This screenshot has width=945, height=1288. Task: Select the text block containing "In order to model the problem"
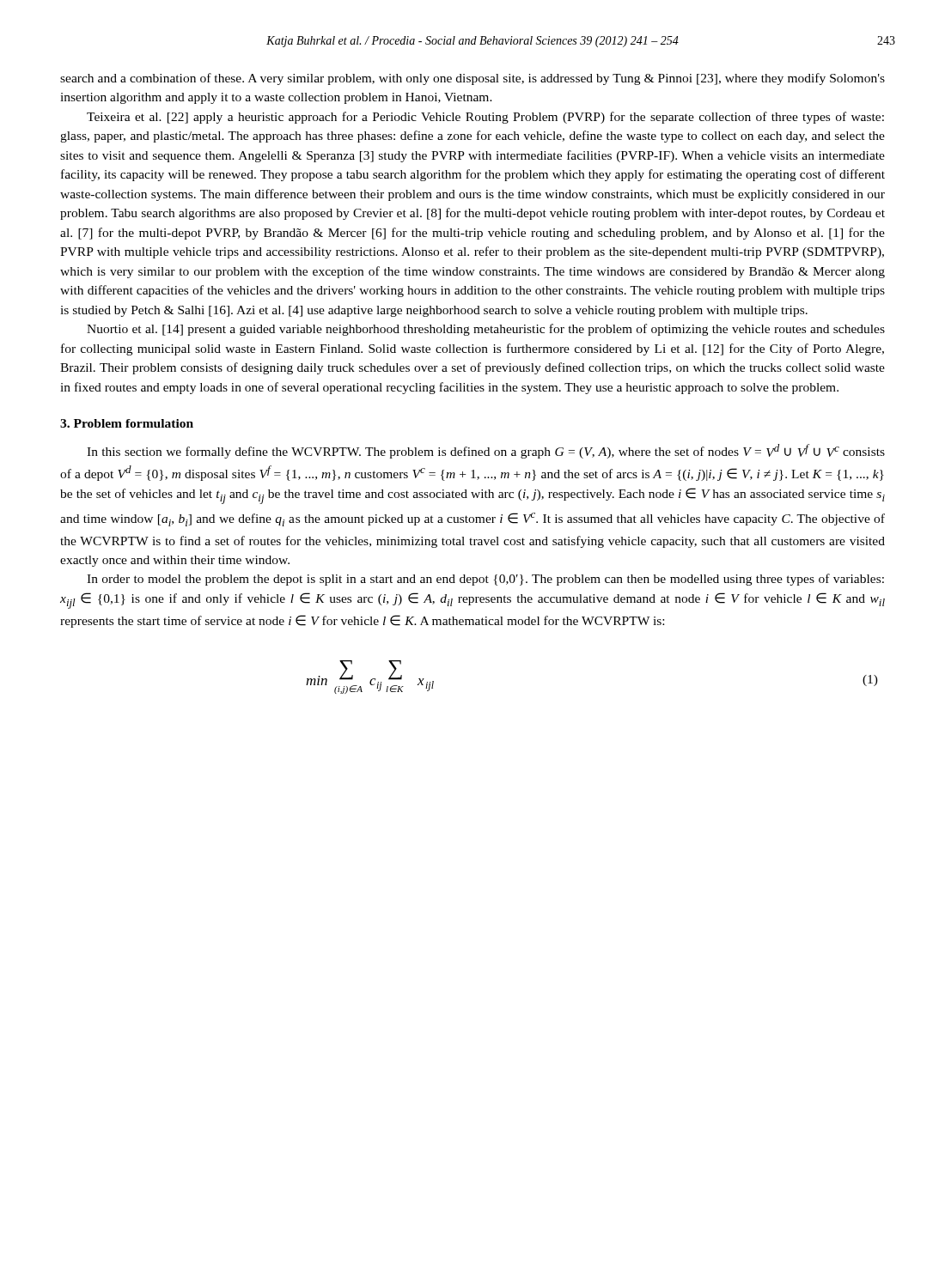(472, 600)
